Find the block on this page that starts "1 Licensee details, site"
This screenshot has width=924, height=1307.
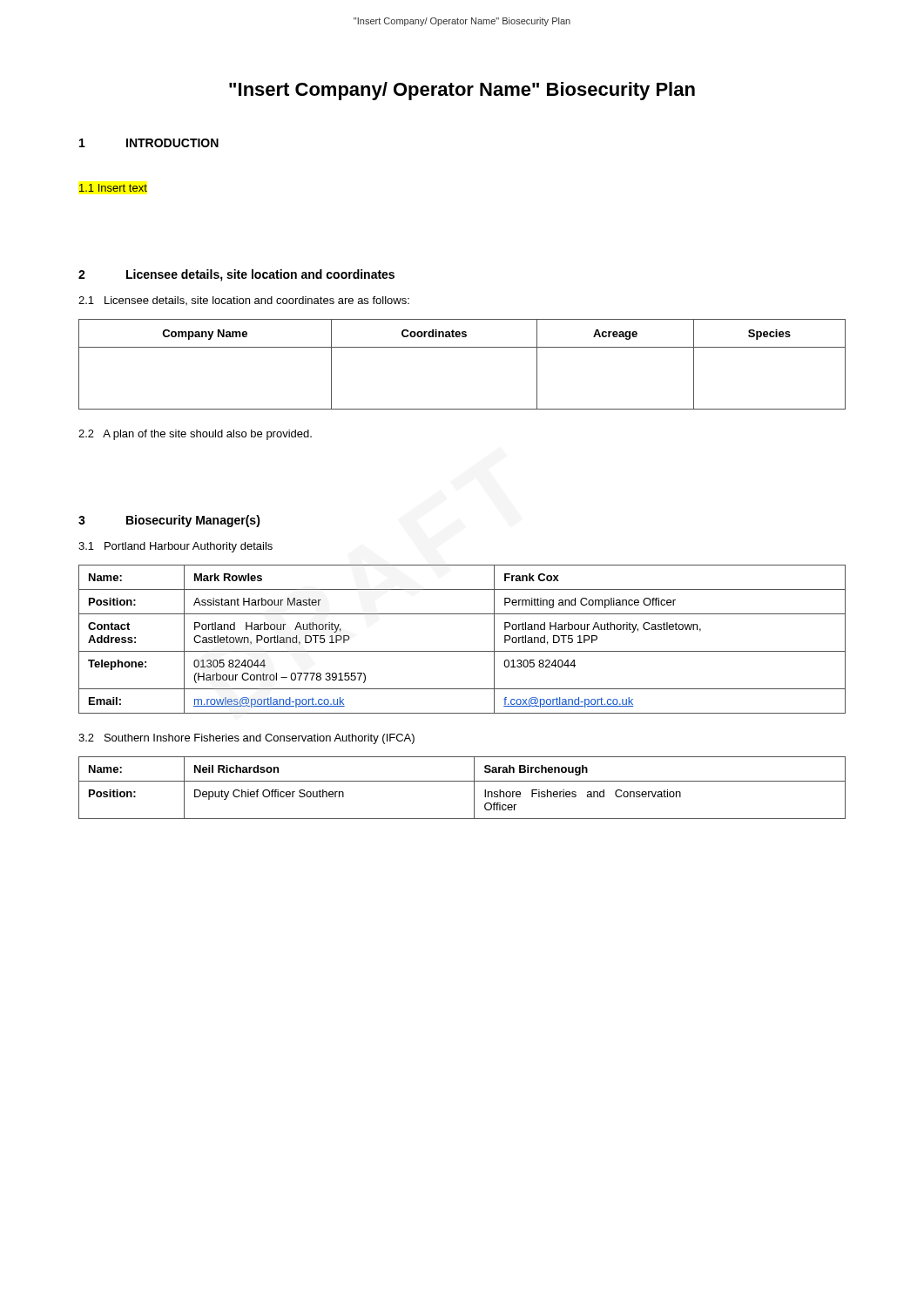[244, 300]
